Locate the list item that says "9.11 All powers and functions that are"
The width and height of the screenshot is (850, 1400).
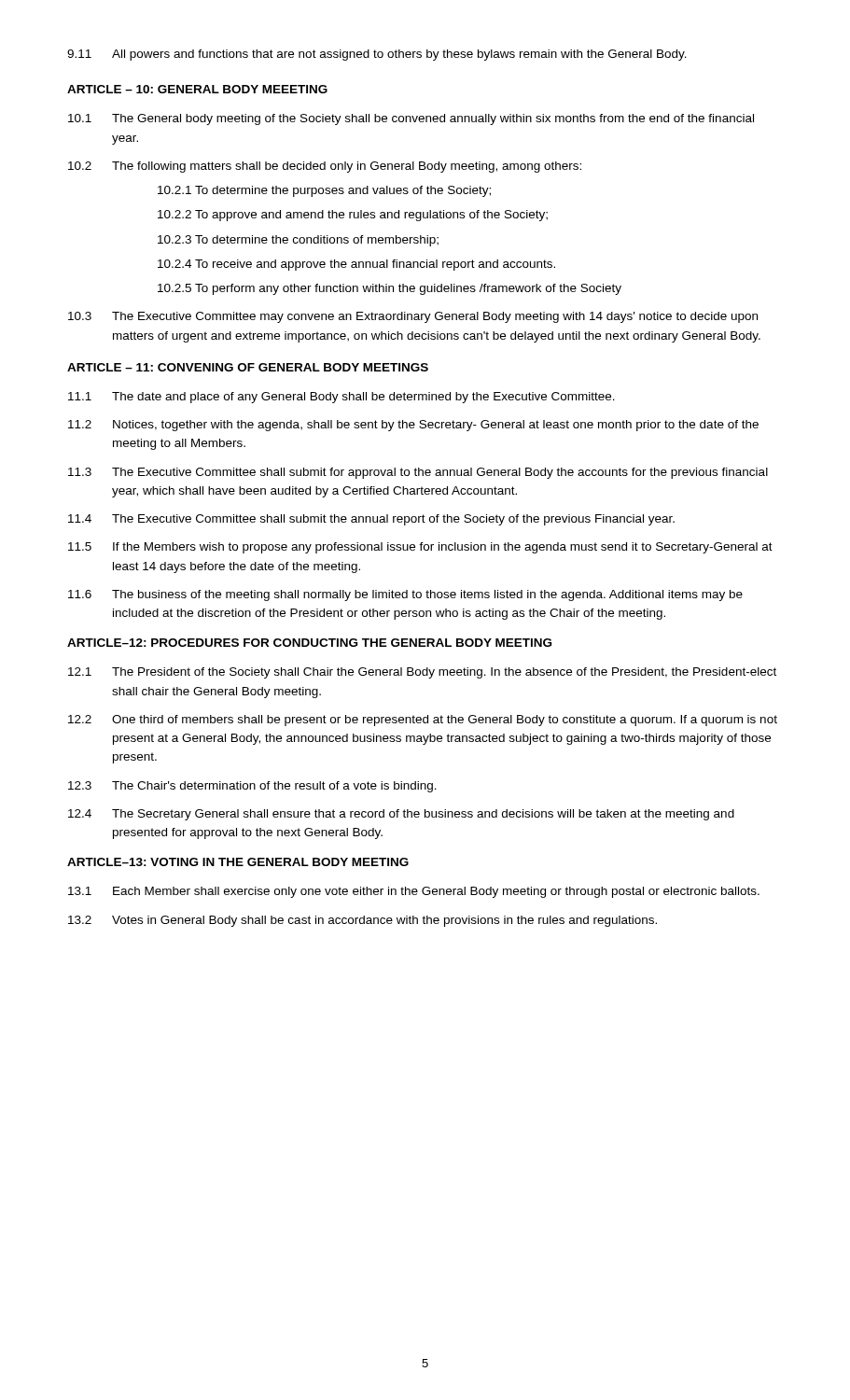(425, 54)
